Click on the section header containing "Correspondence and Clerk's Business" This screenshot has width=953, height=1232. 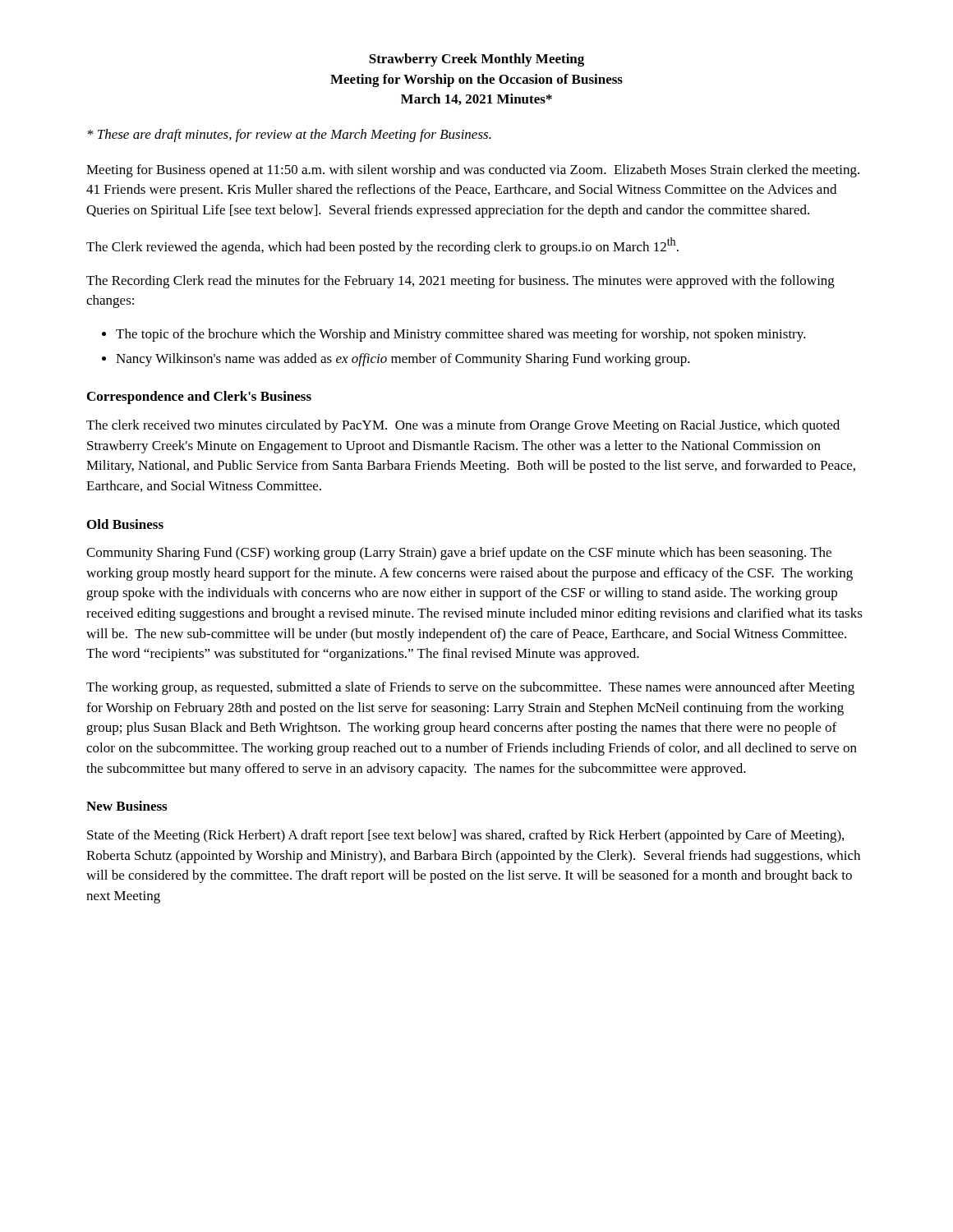(x=199, y=397)
